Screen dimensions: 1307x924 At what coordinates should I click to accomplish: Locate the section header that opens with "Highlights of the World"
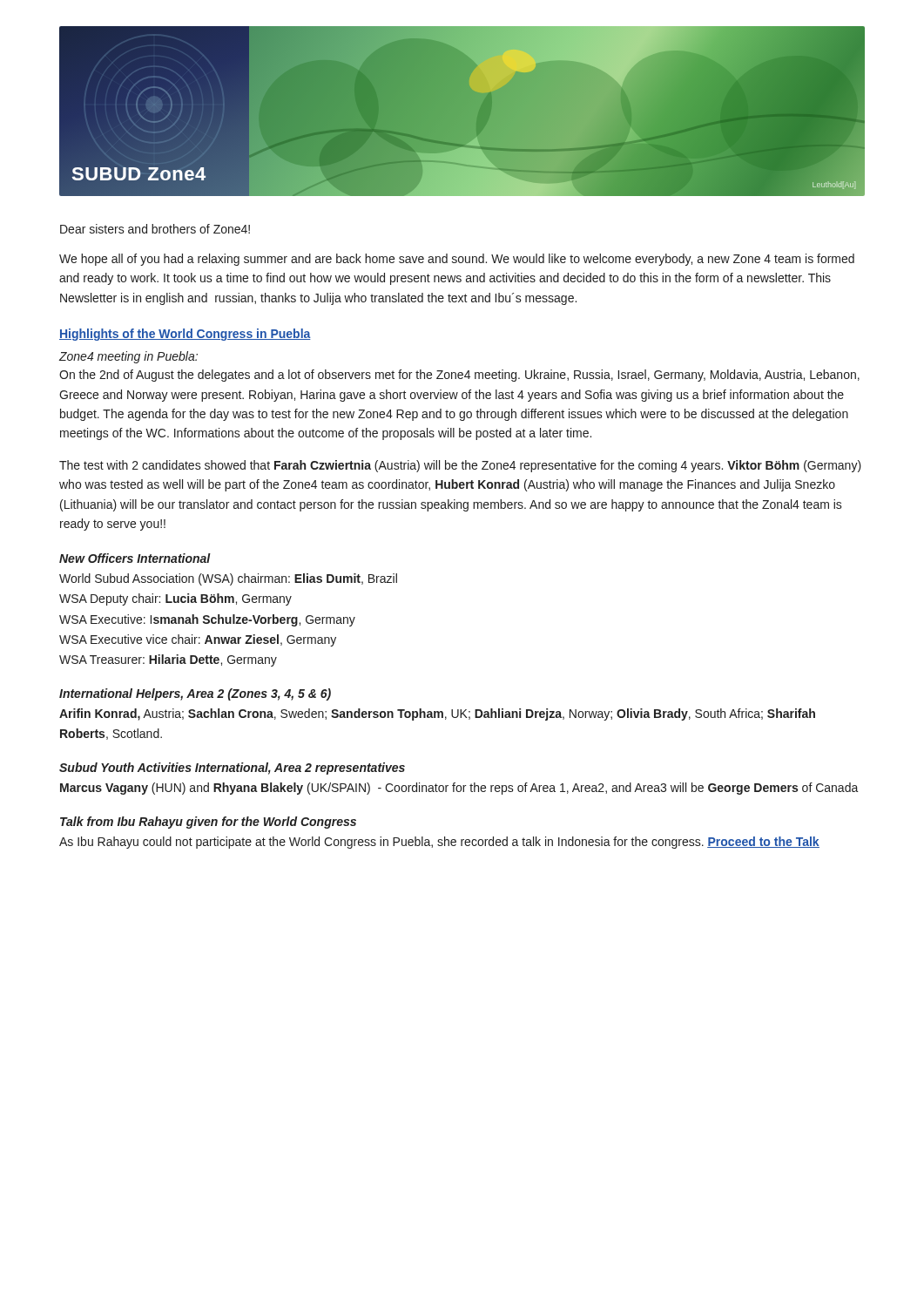tap(185, 334)
